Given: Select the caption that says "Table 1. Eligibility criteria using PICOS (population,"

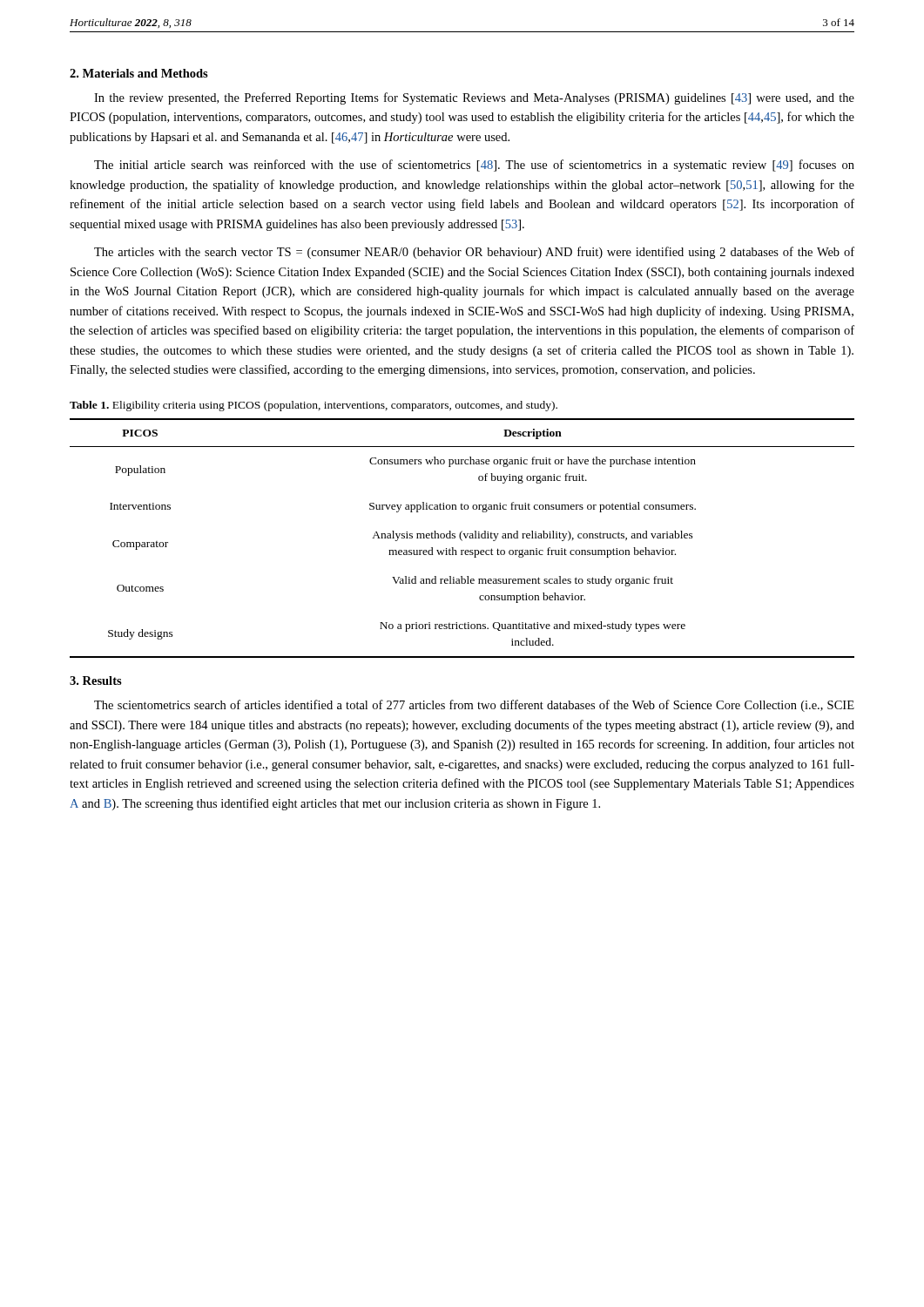Looking at the screenshot, I should click(314, 404).
